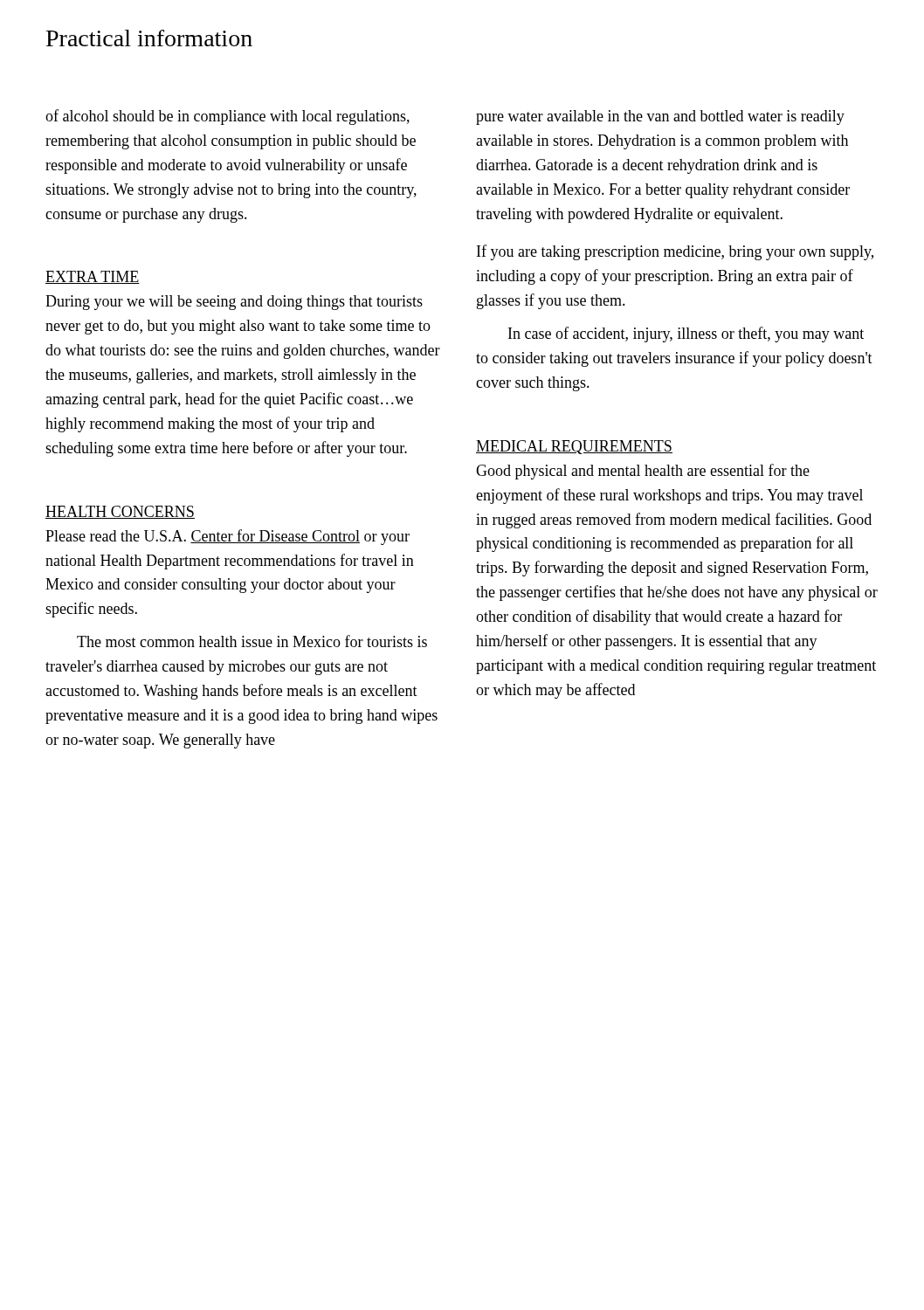Select the passage starting "HEALTH CONCERNS"

pos(120,511)
